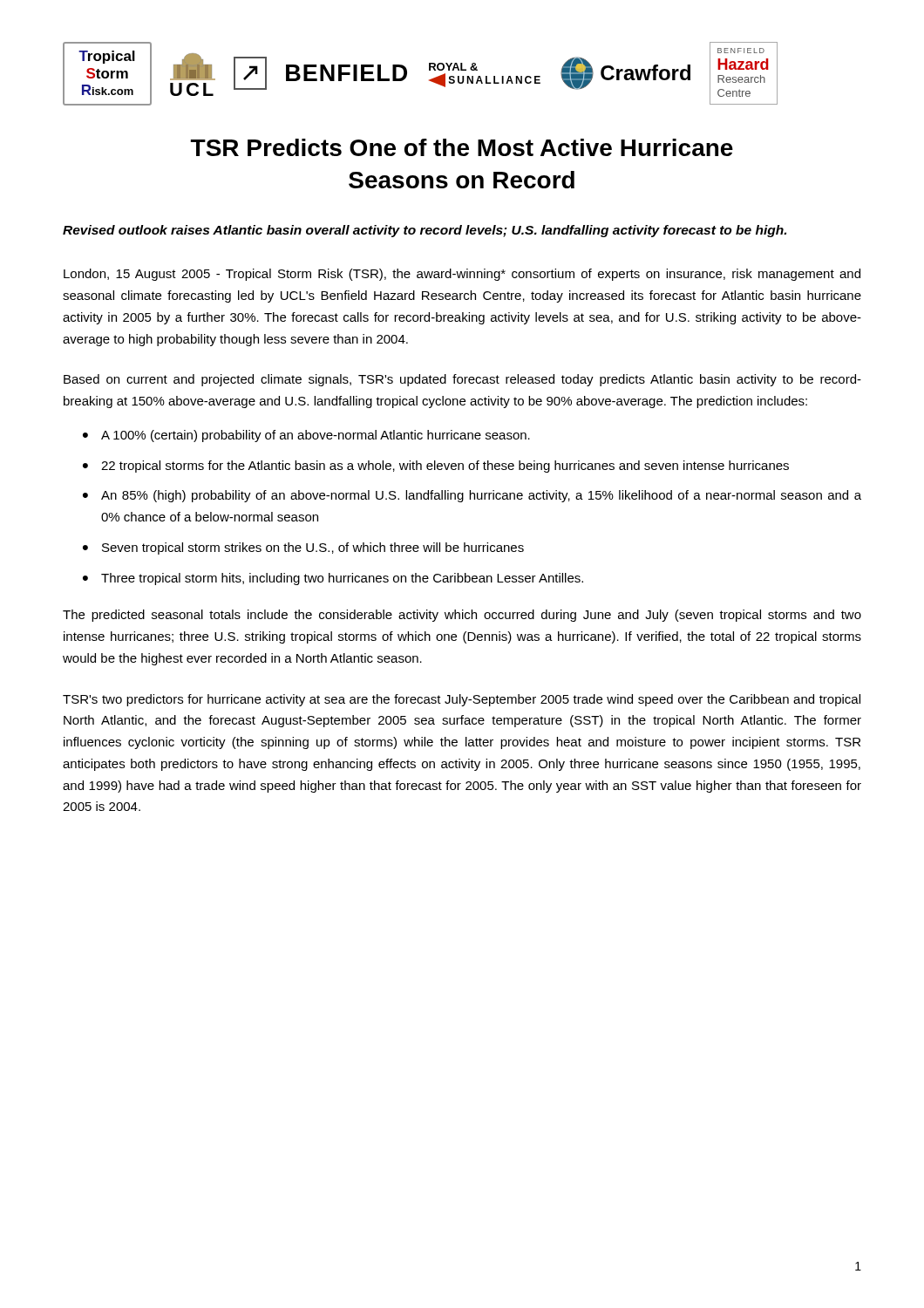Click on the text block that says "London, 15 August 2005 -"

(462, 306)
